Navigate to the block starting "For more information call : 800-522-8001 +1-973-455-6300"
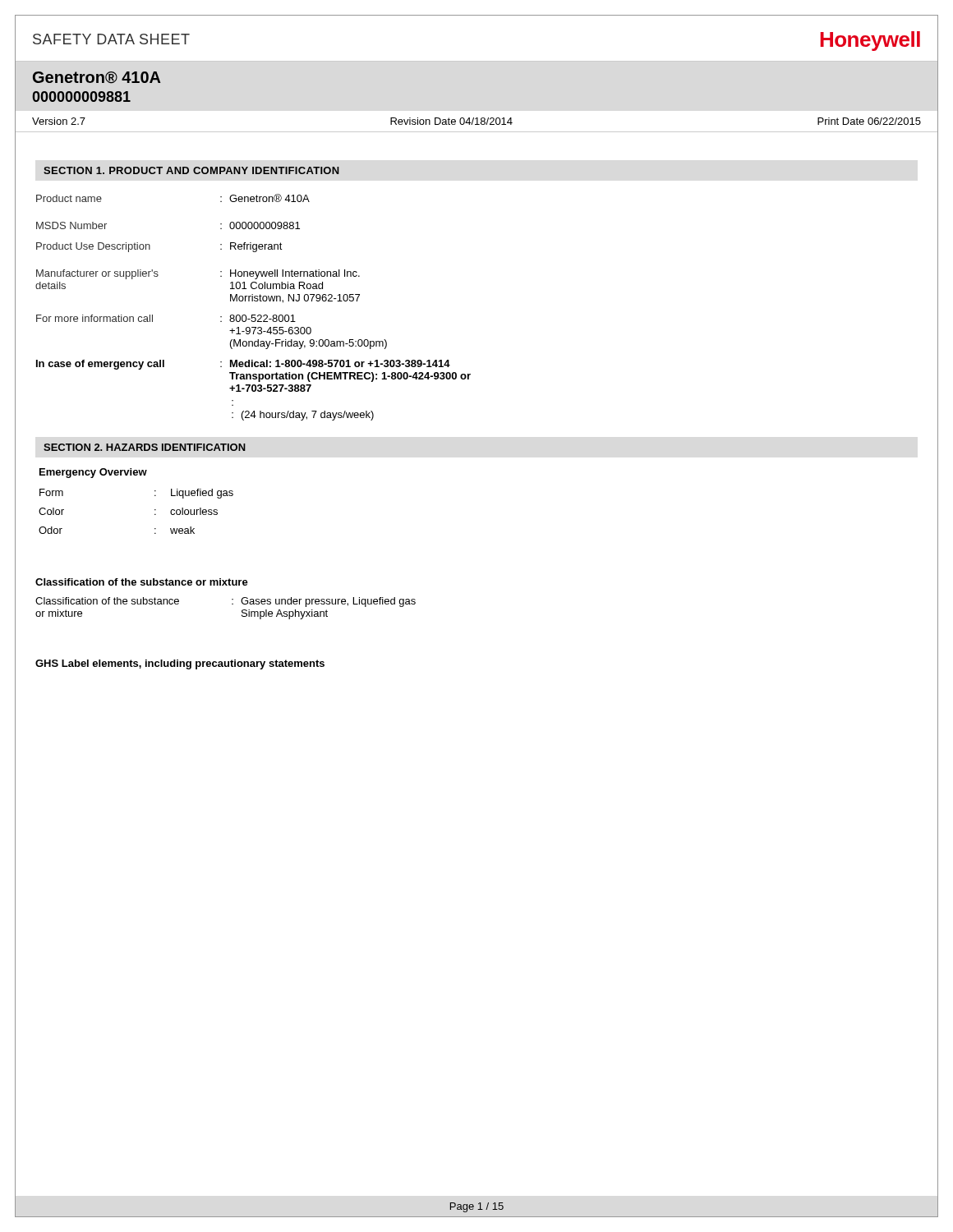This screenshot has height=1232, width=953. (x=92, y=318)
